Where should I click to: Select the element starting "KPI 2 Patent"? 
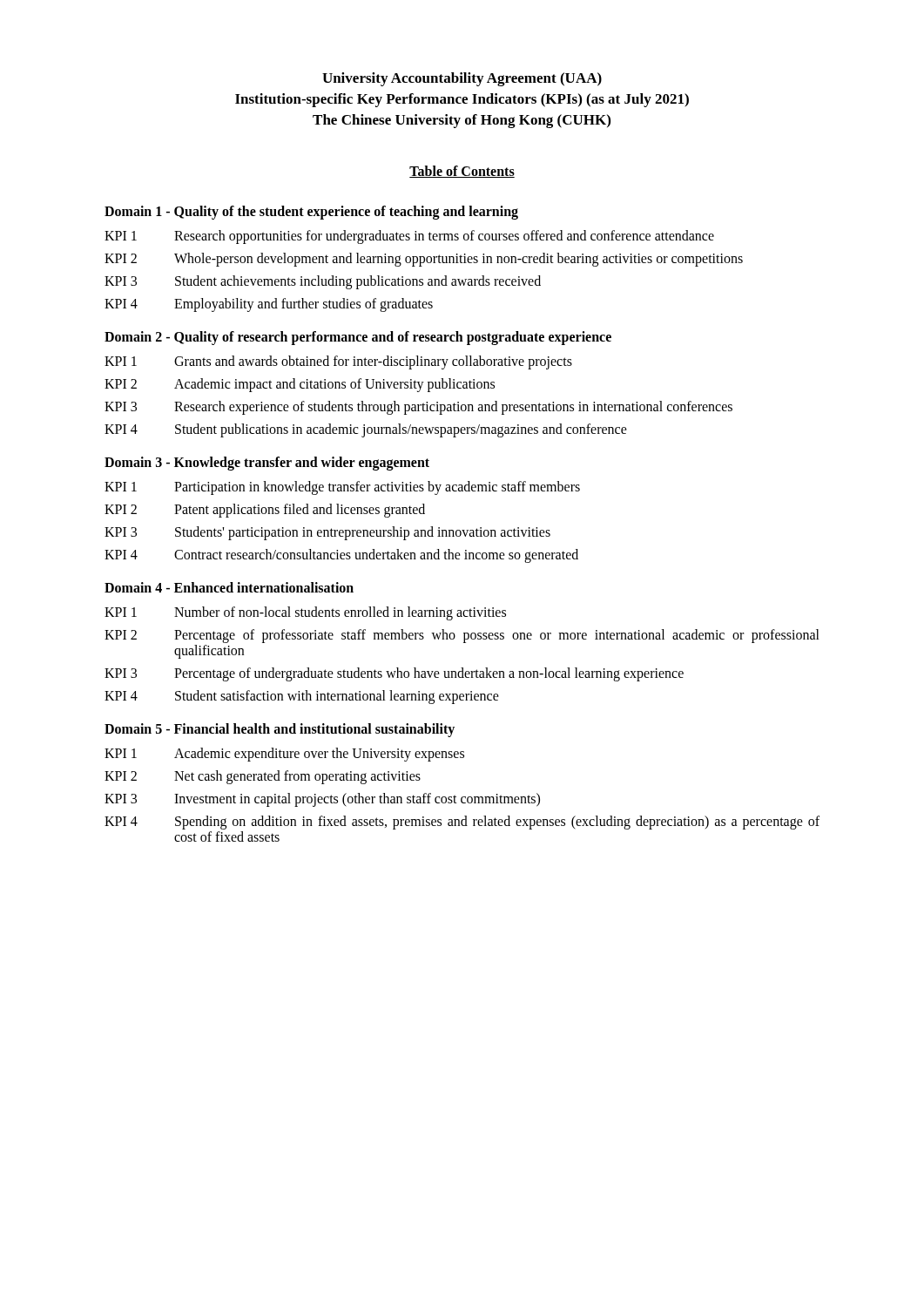[x=265, y=511]
